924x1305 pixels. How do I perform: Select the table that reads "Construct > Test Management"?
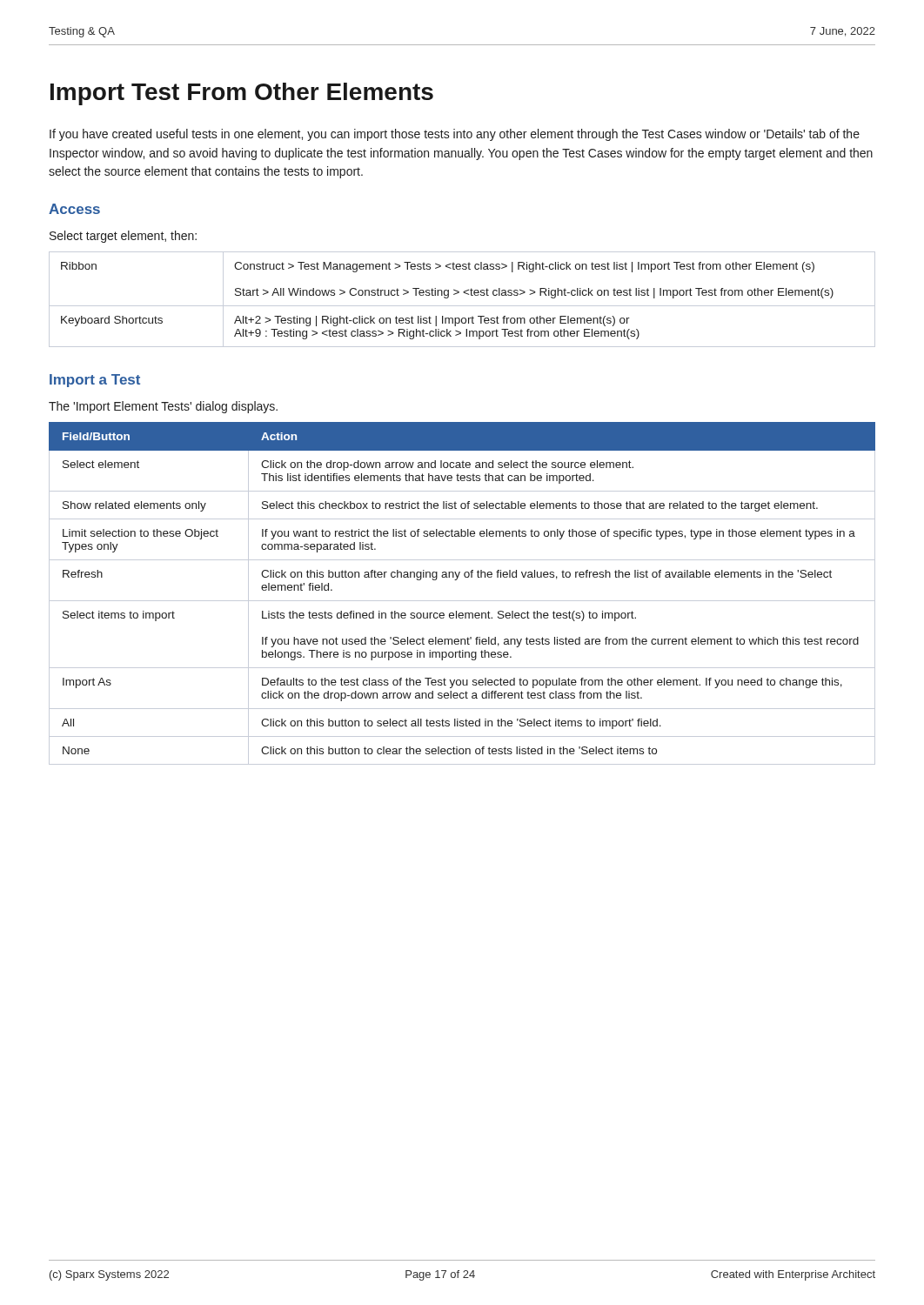(462, 299)
